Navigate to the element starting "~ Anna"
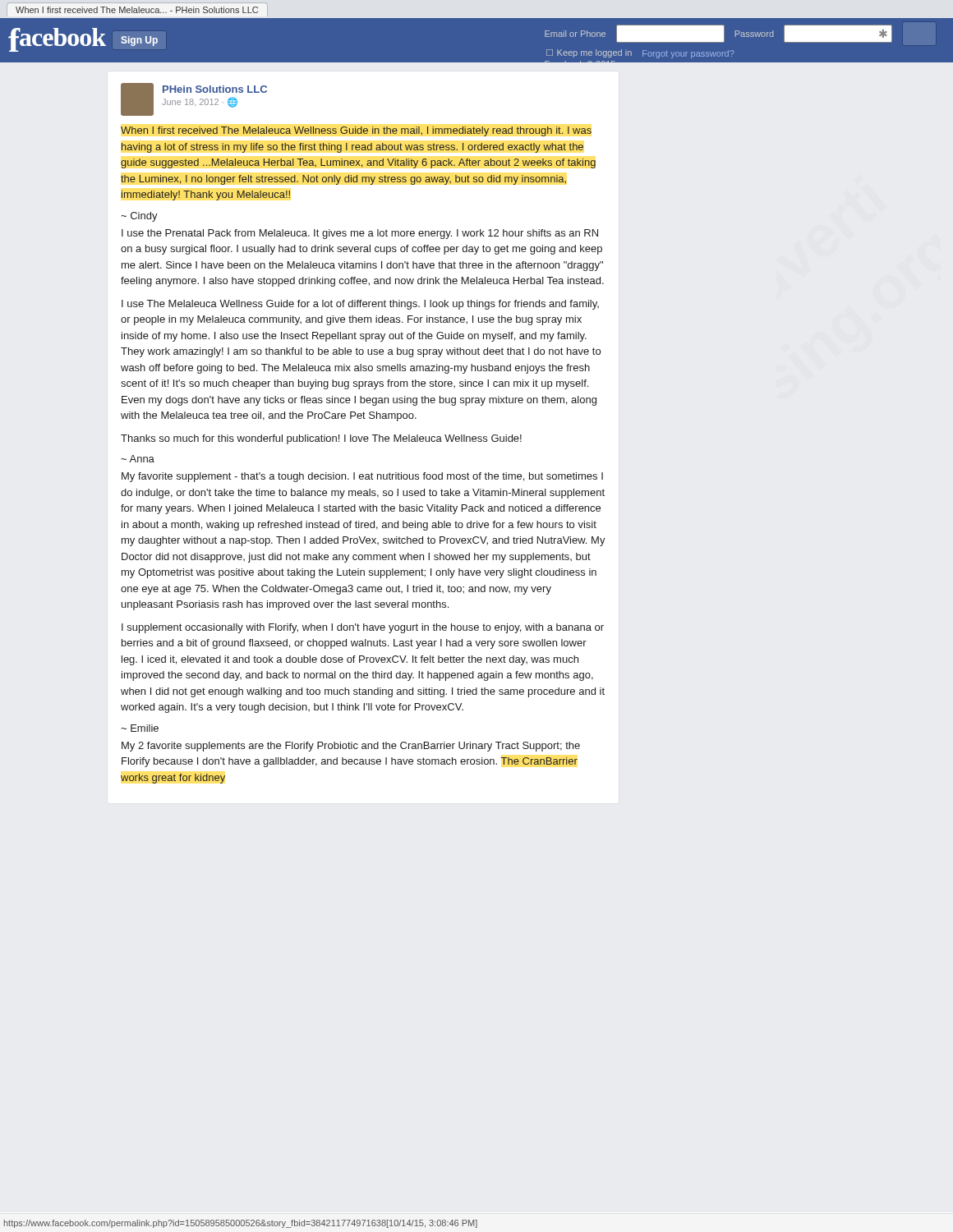Screen dimensions: 1232x953 pyautogui.click(x=138, y=459)
